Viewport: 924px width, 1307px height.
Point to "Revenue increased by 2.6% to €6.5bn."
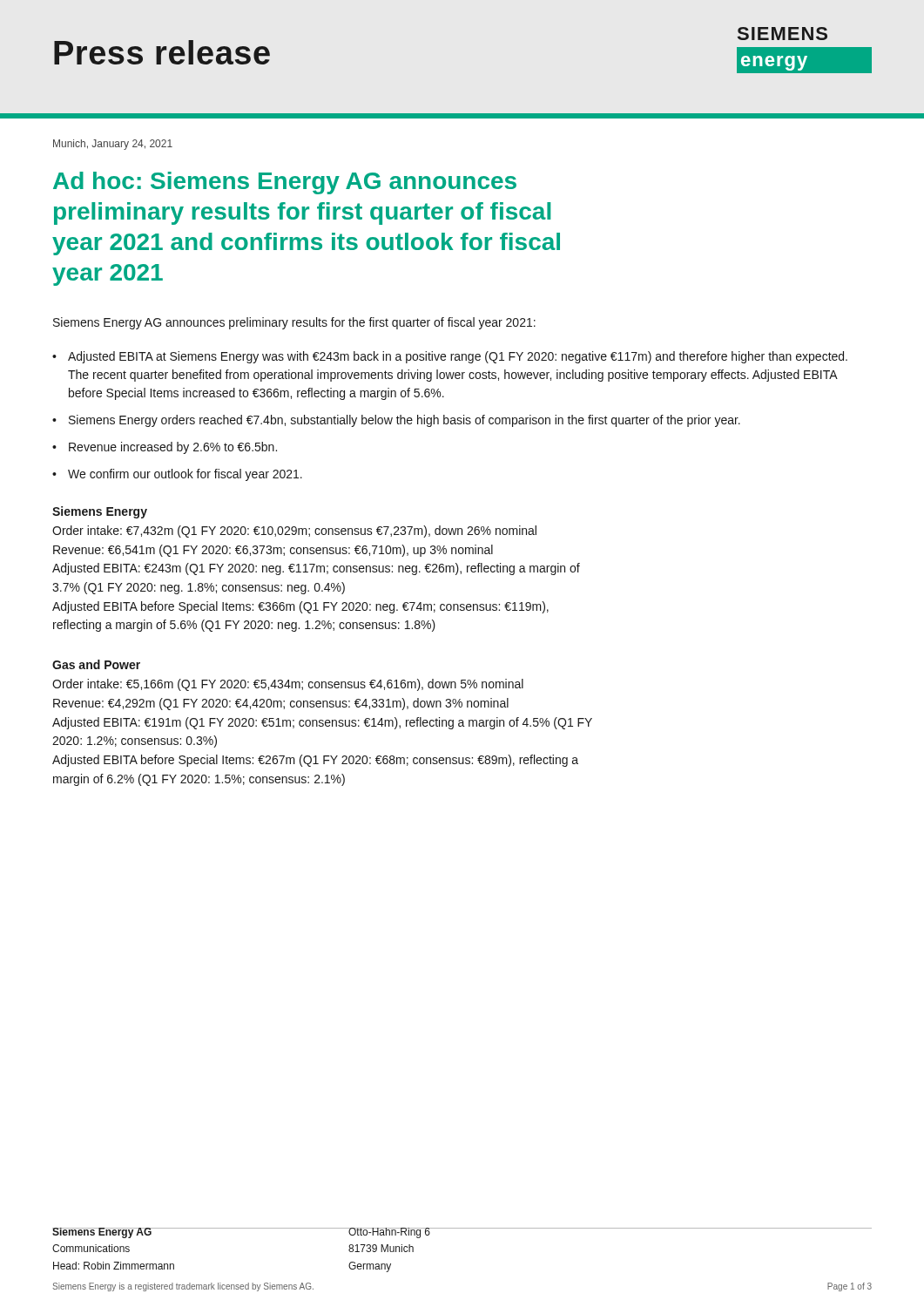173,447
